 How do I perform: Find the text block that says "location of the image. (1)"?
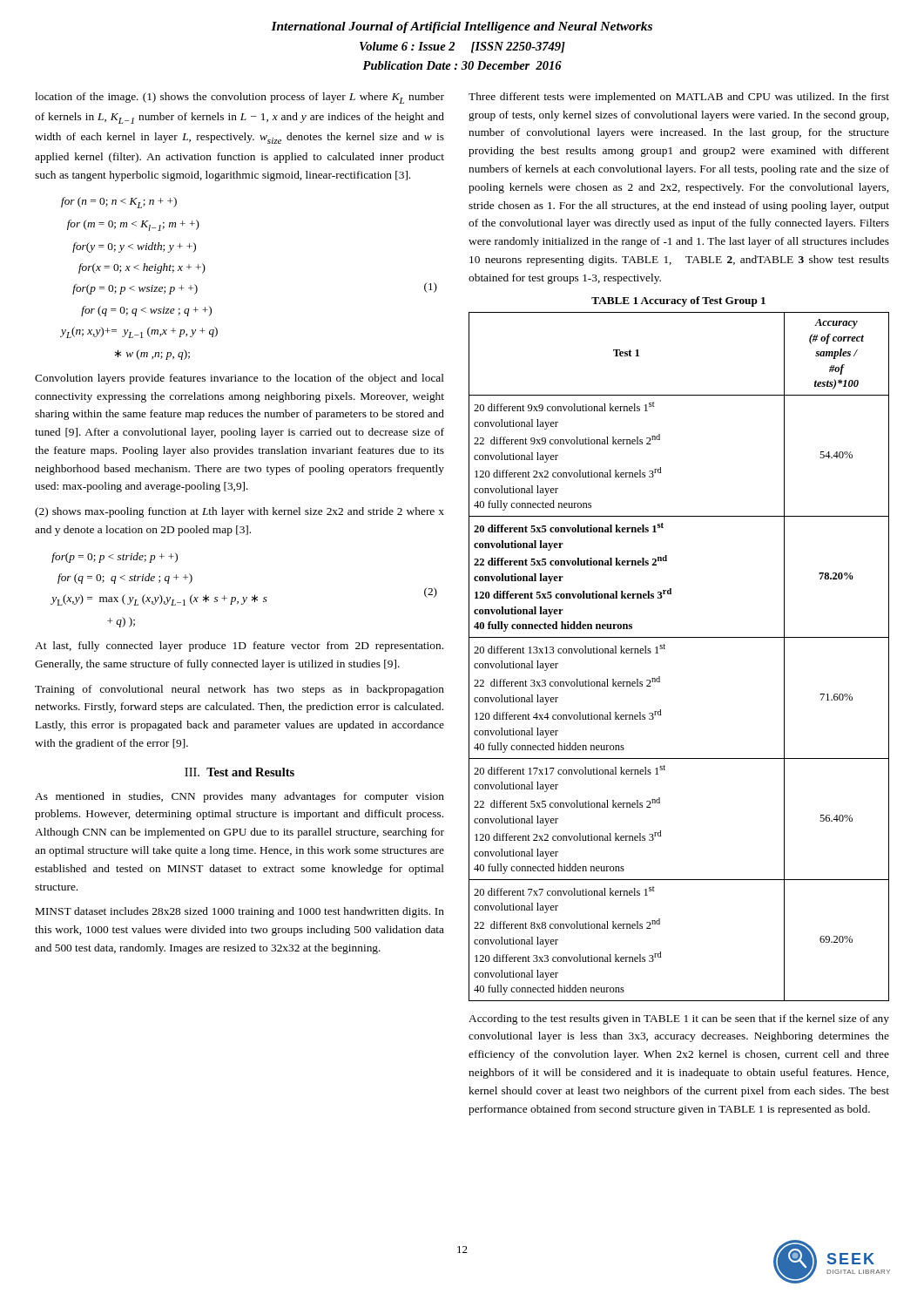click(x=240, y=135)
